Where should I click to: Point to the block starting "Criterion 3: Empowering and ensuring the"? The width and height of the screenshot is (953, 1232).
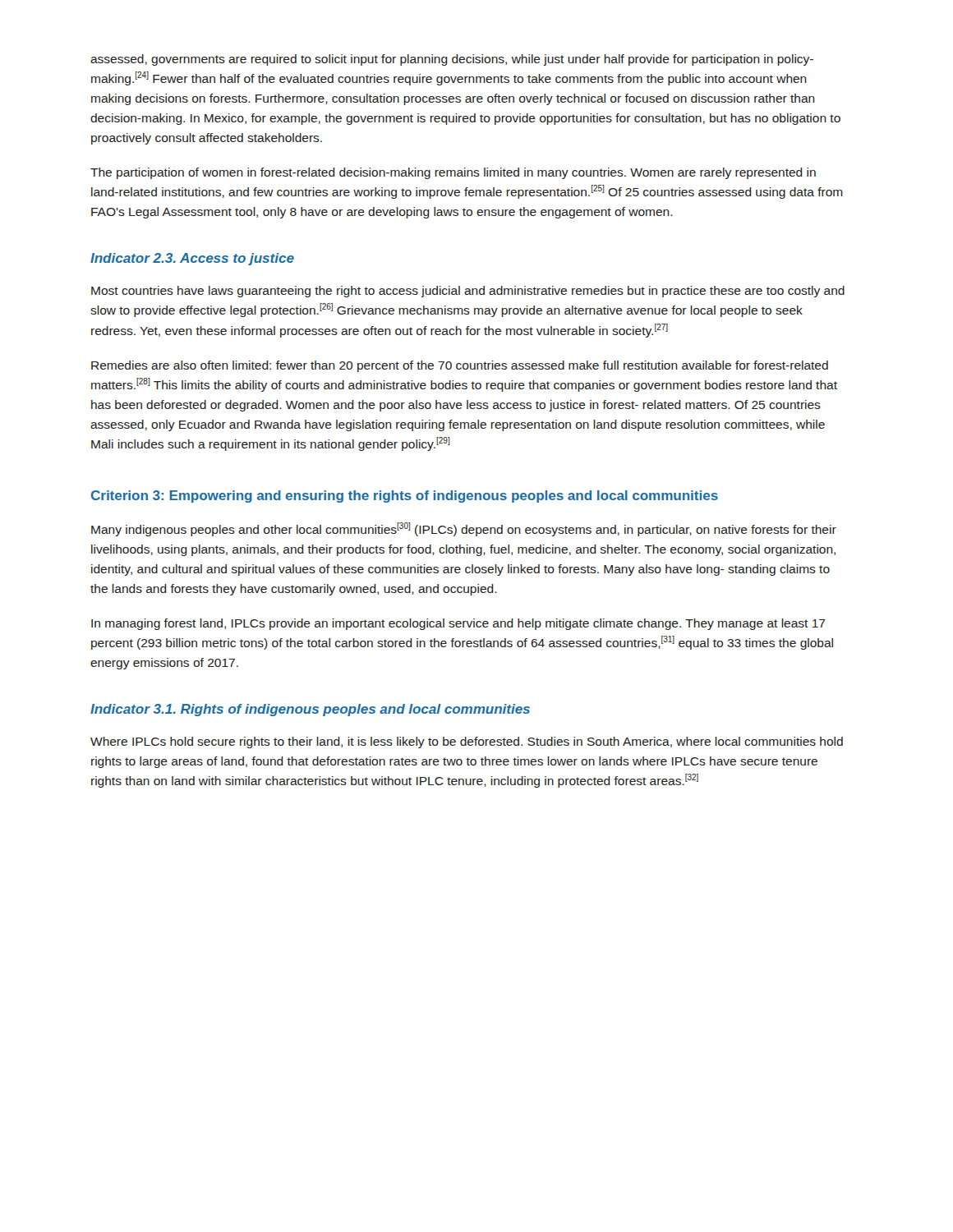coord(404,495)
